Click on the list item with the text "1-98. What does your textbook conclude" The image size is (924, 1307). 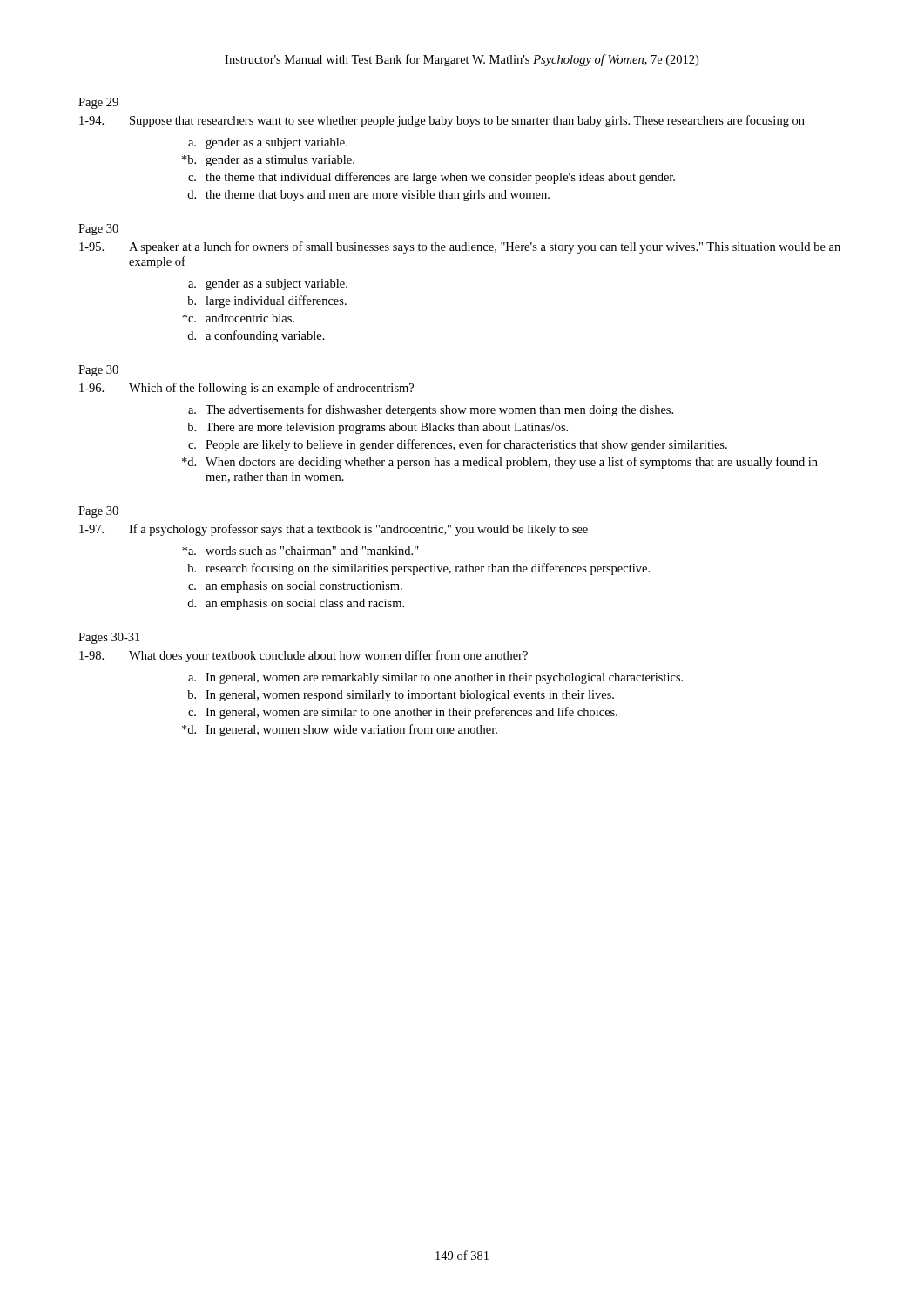[x=462, y=693]
